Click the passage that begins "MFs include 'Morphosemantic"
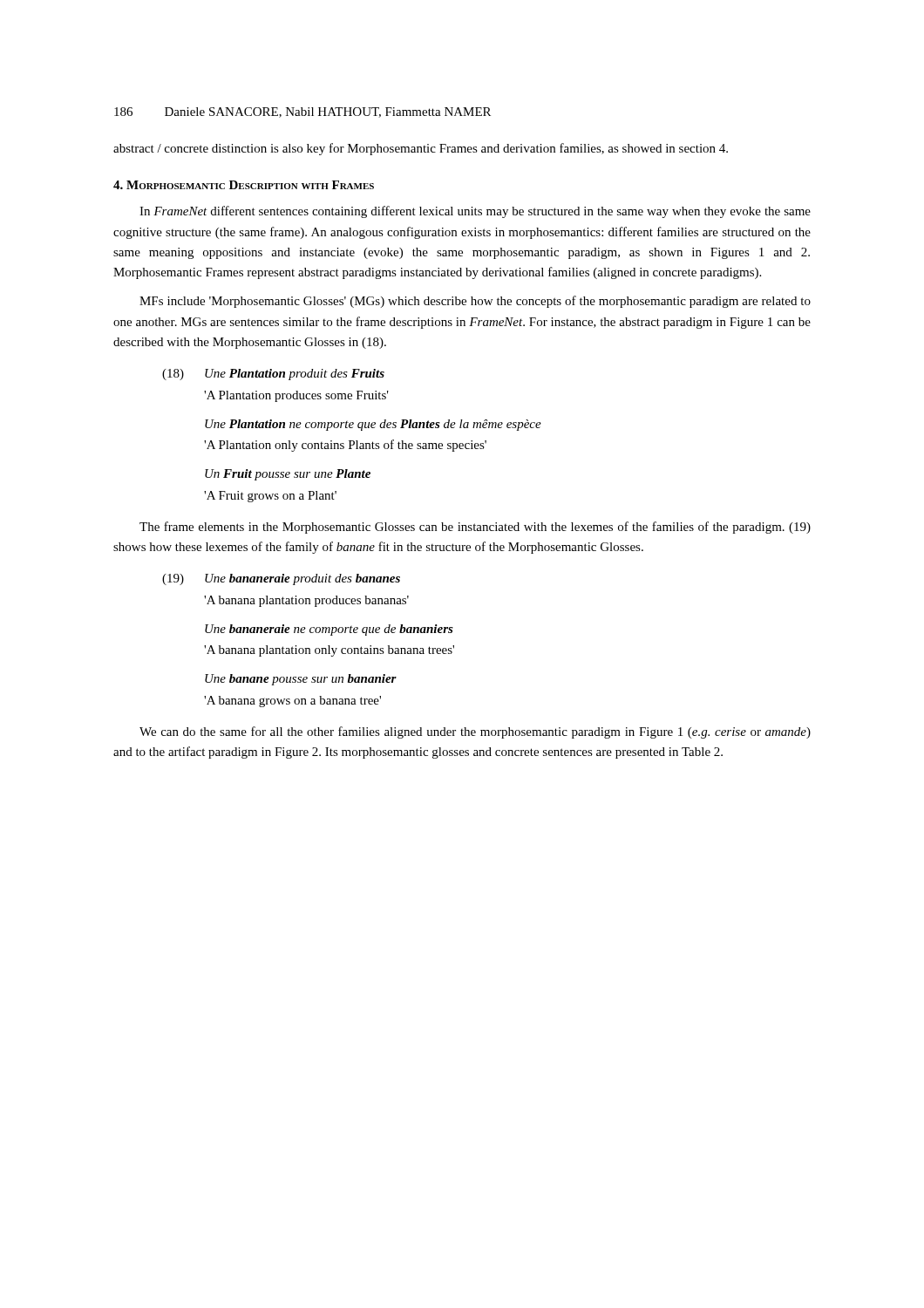Image resolution: width=924 pixels, height=1308 pixels. coord(462,321)
